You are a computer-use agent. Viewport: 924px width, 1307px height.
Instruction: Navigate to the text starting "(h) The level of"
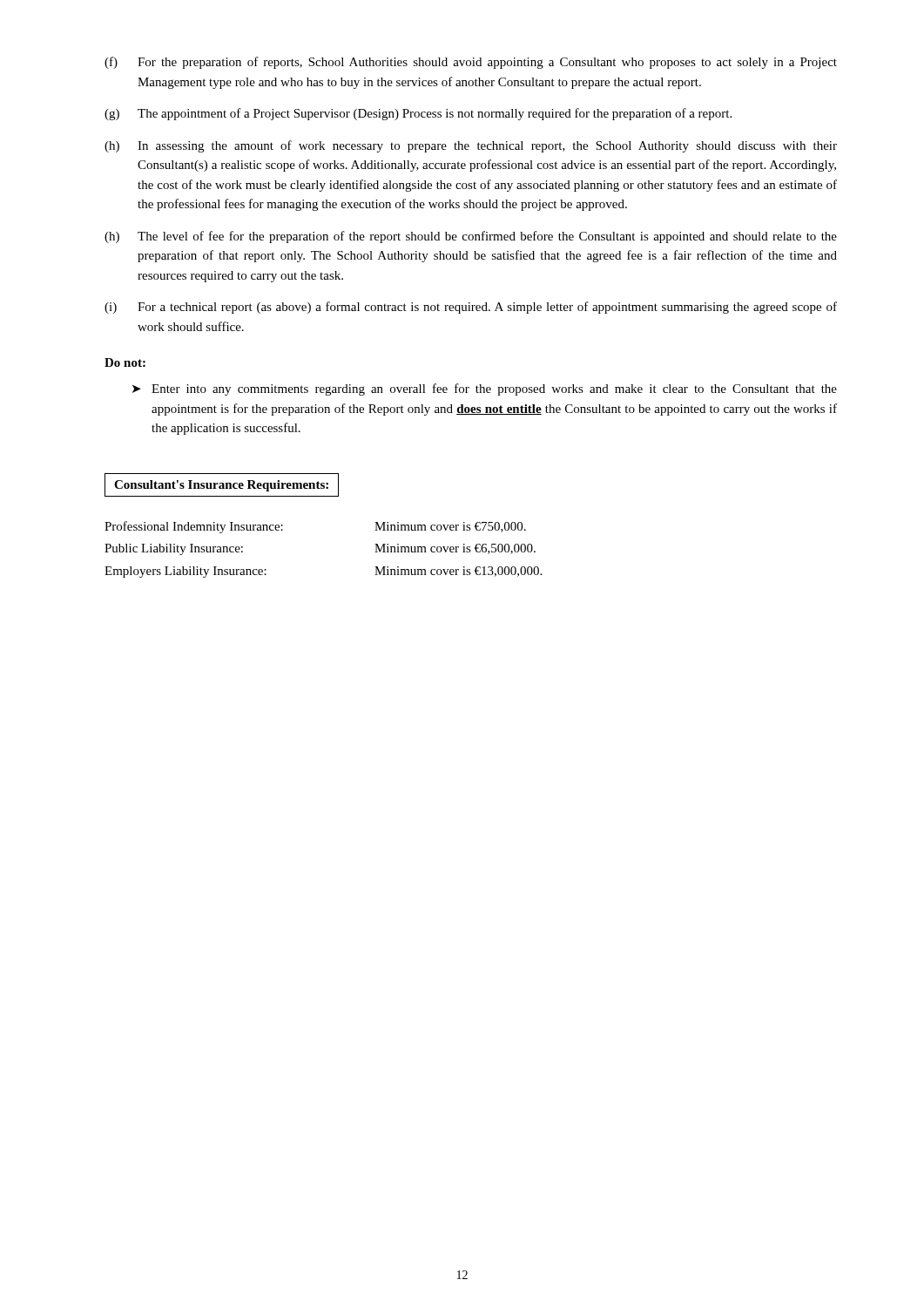471,256
